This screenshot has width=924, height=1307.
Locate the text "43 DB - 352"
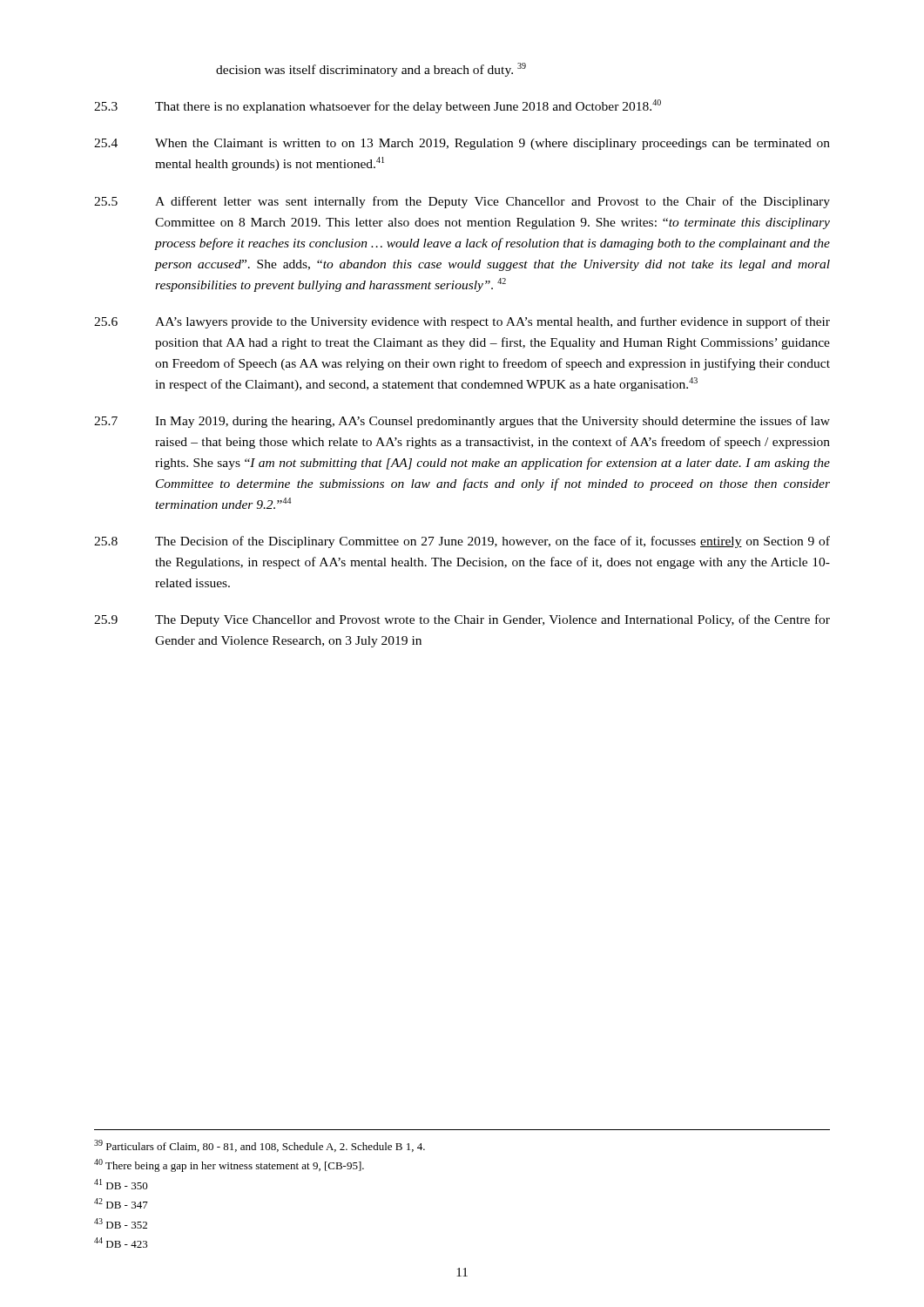(121, 1223)
